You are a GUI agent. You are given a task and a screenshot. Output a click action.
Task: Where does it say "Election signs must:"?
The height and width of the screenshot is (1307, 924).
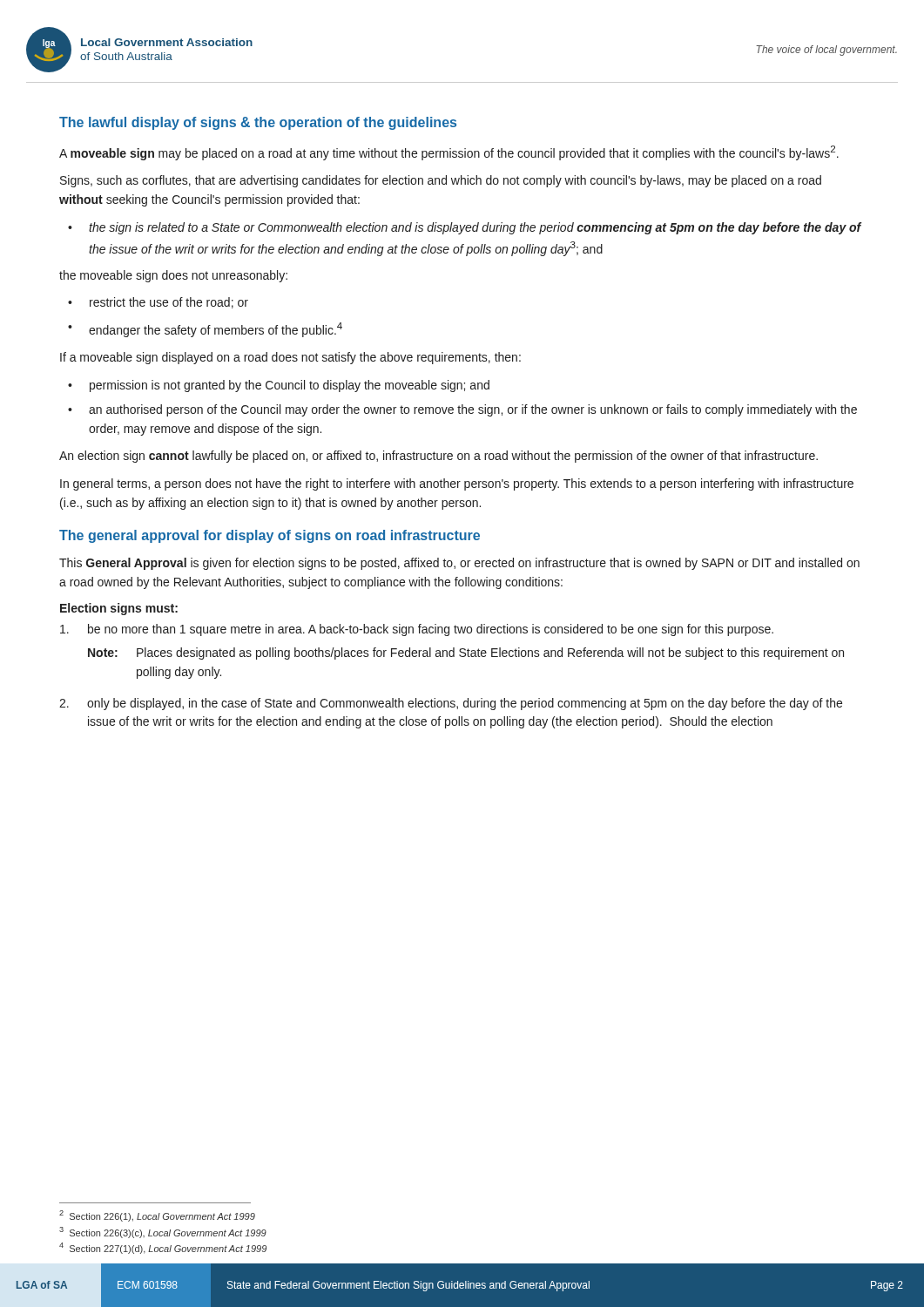pos(119,608)
